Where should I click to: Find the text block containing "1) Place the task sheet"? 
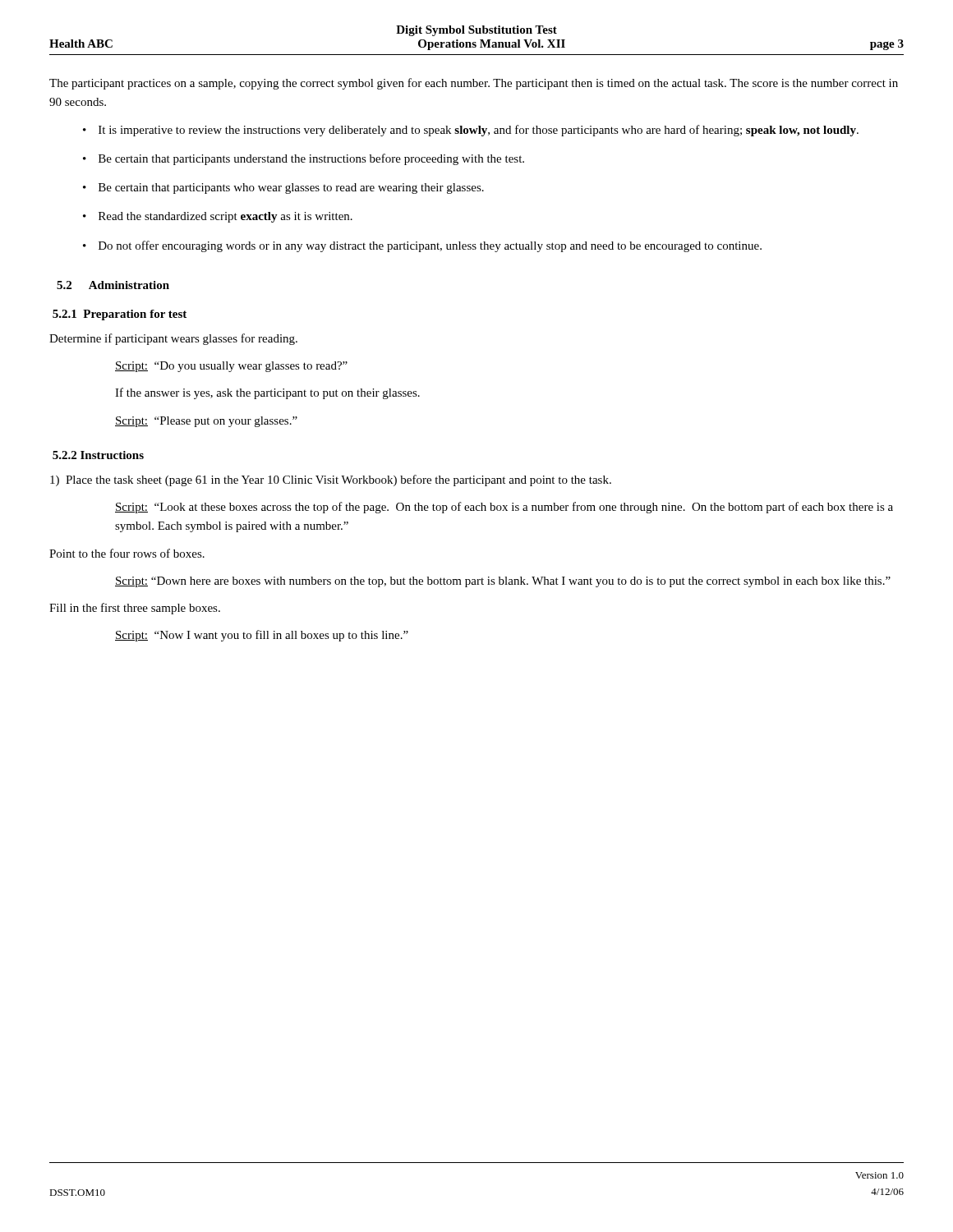pos(331,479)
